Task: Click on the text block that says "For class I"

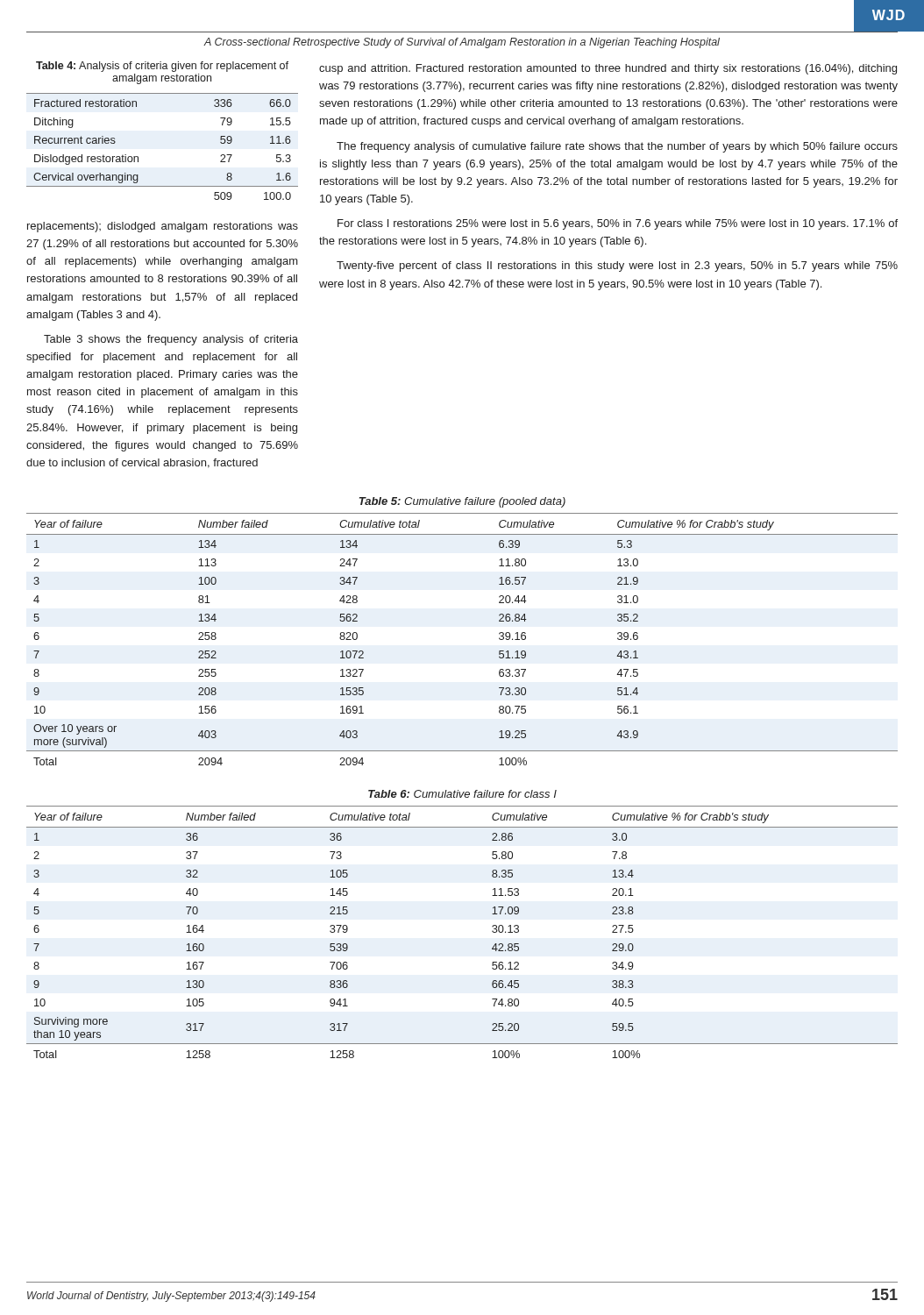Action: (608, 232)
